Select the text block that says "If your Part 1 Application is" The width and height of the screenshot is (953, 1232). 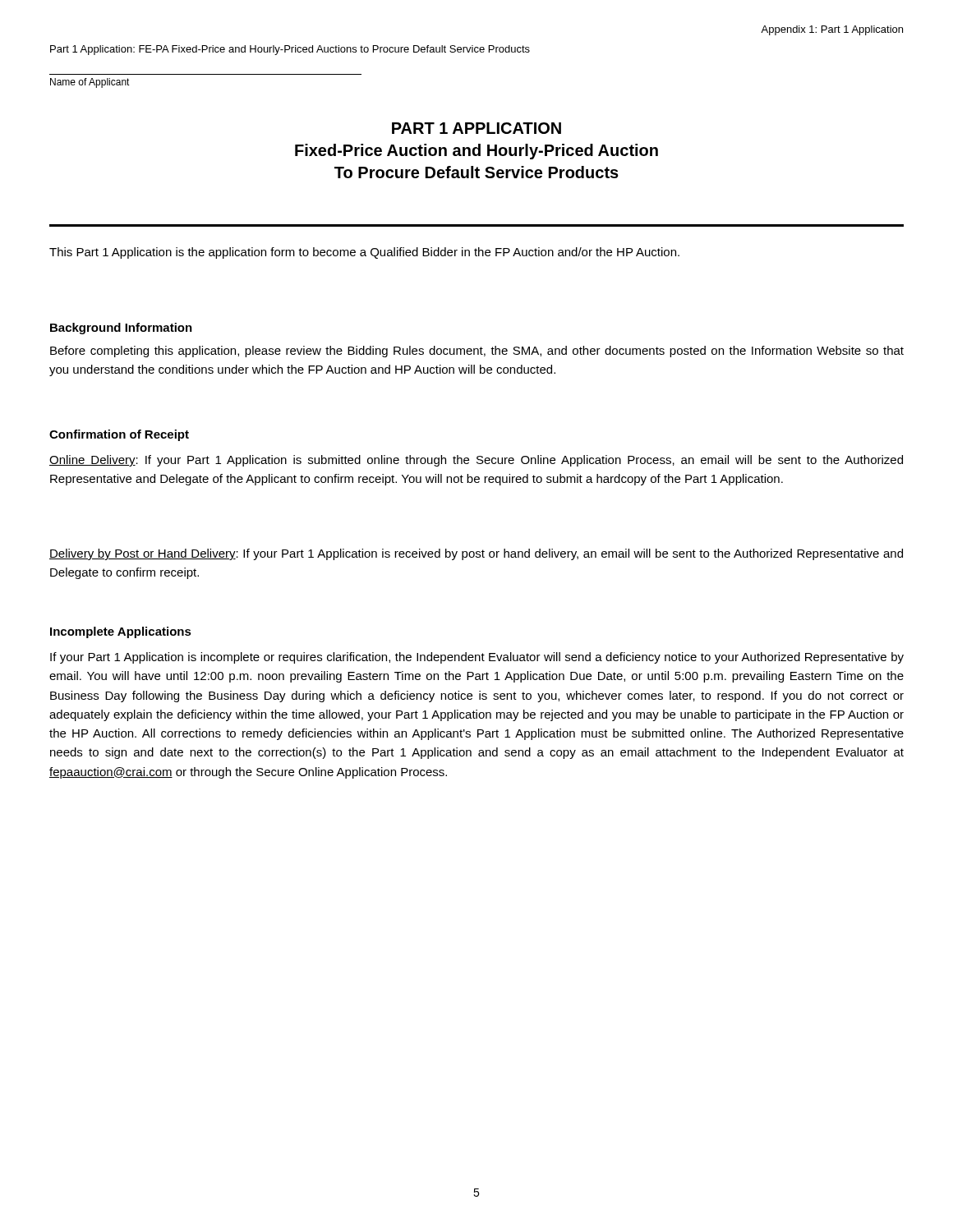pos(476,714)
